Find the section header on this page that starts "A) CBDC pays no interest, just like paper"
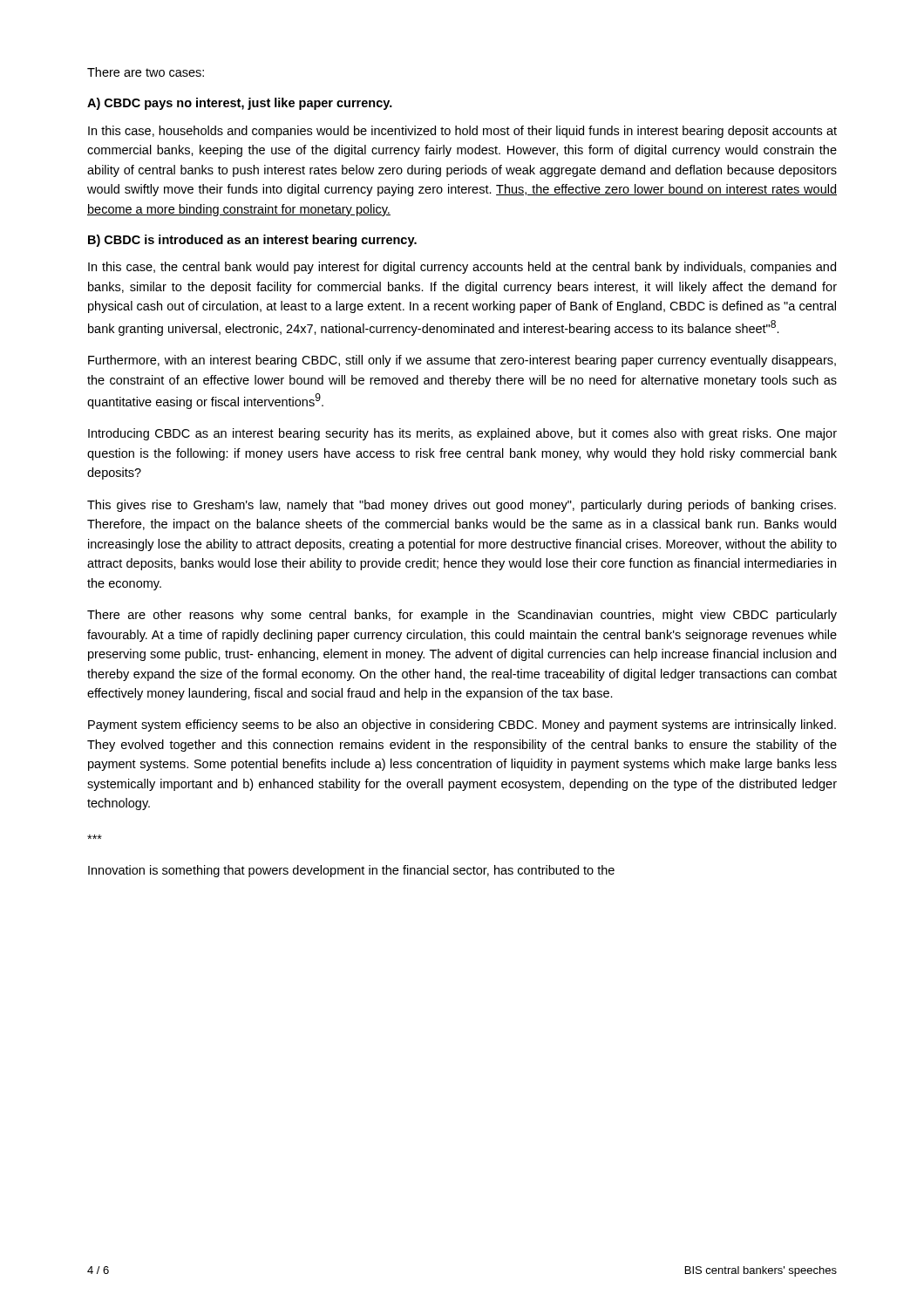This screenshot has width=924, height=1308. point(240,103)
